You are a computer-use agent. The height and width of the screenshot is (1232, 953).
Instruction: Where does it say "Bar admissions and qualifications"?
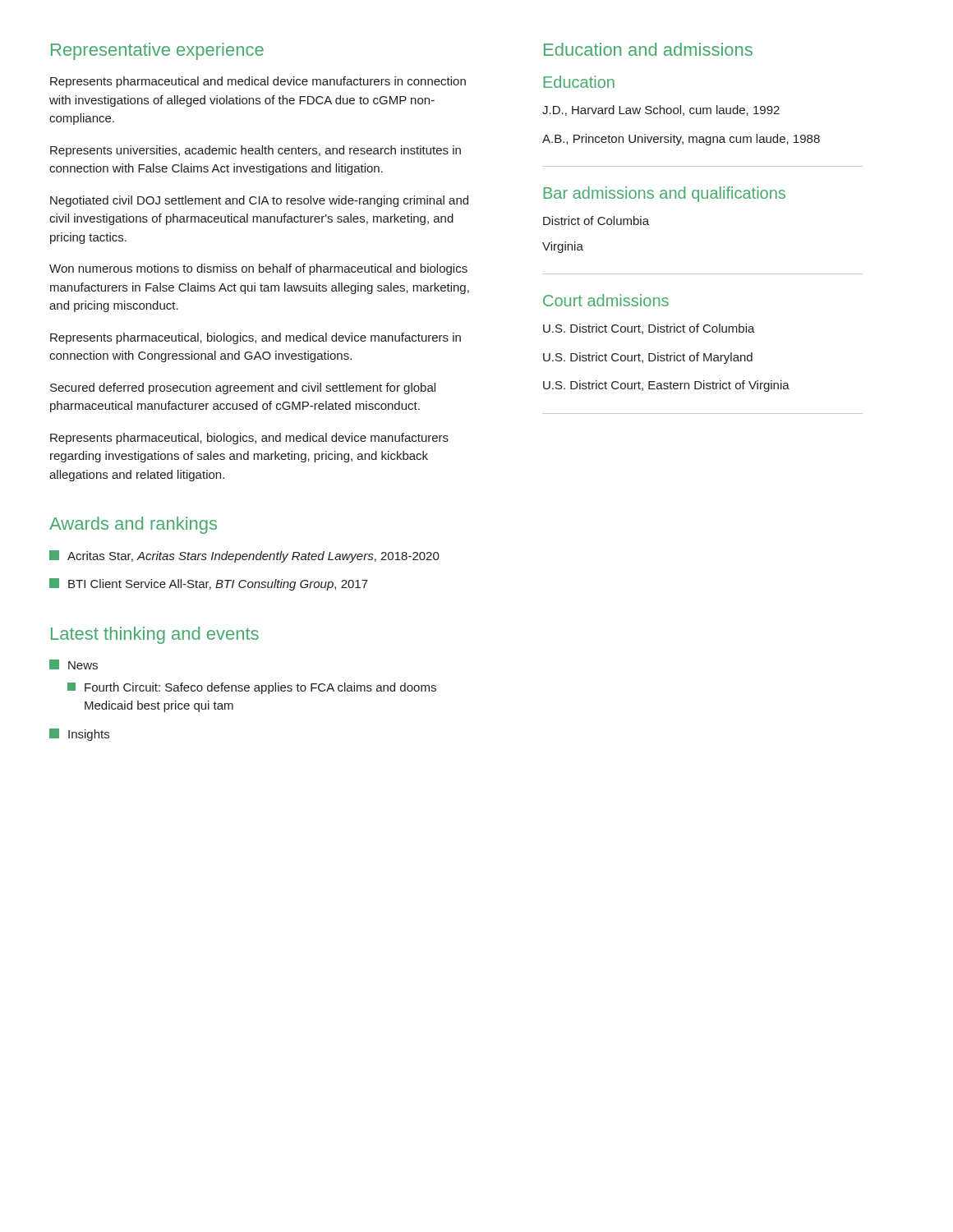702,194
